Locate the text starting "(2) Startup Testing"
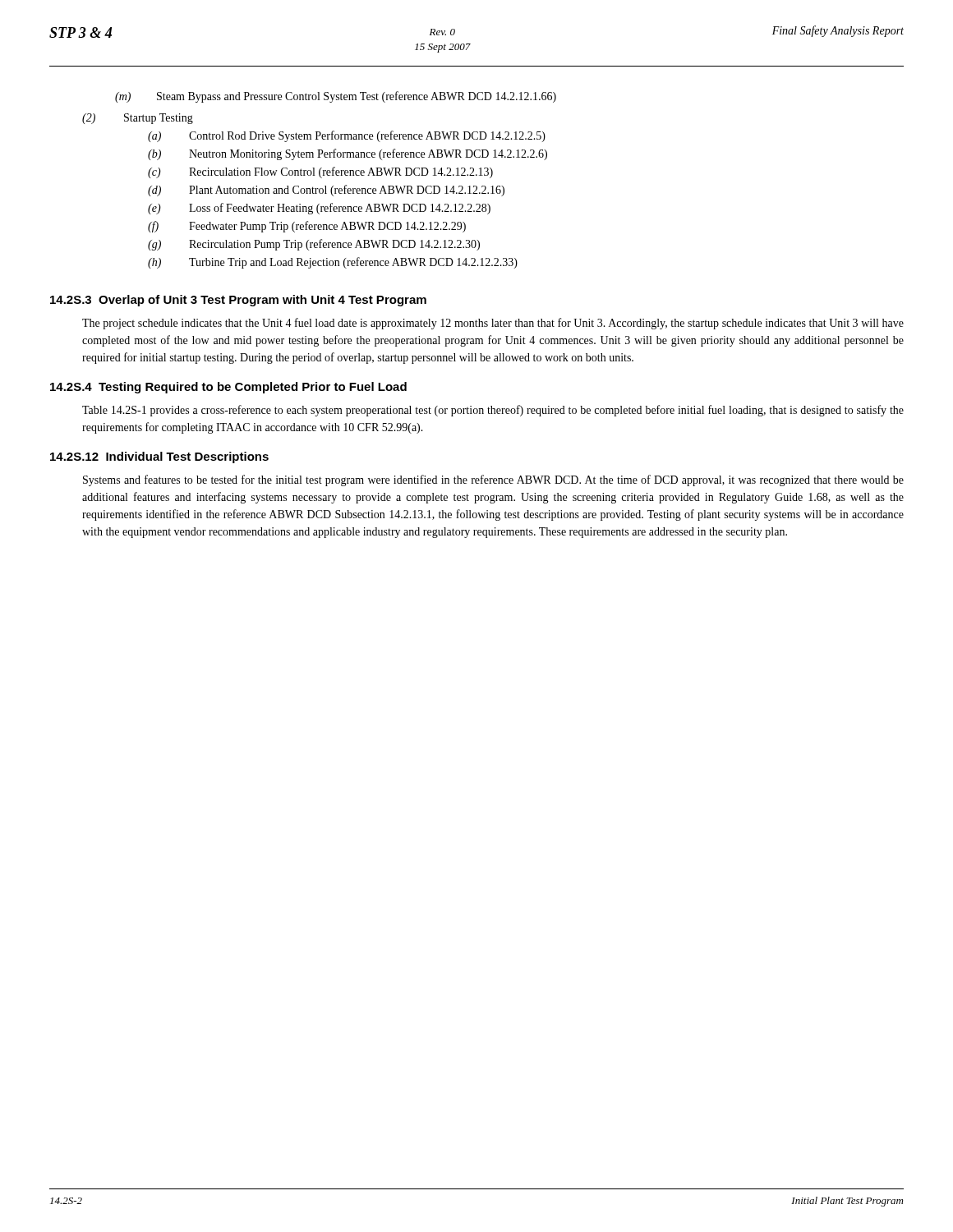The image size is (953, 1232). (137, 118)
